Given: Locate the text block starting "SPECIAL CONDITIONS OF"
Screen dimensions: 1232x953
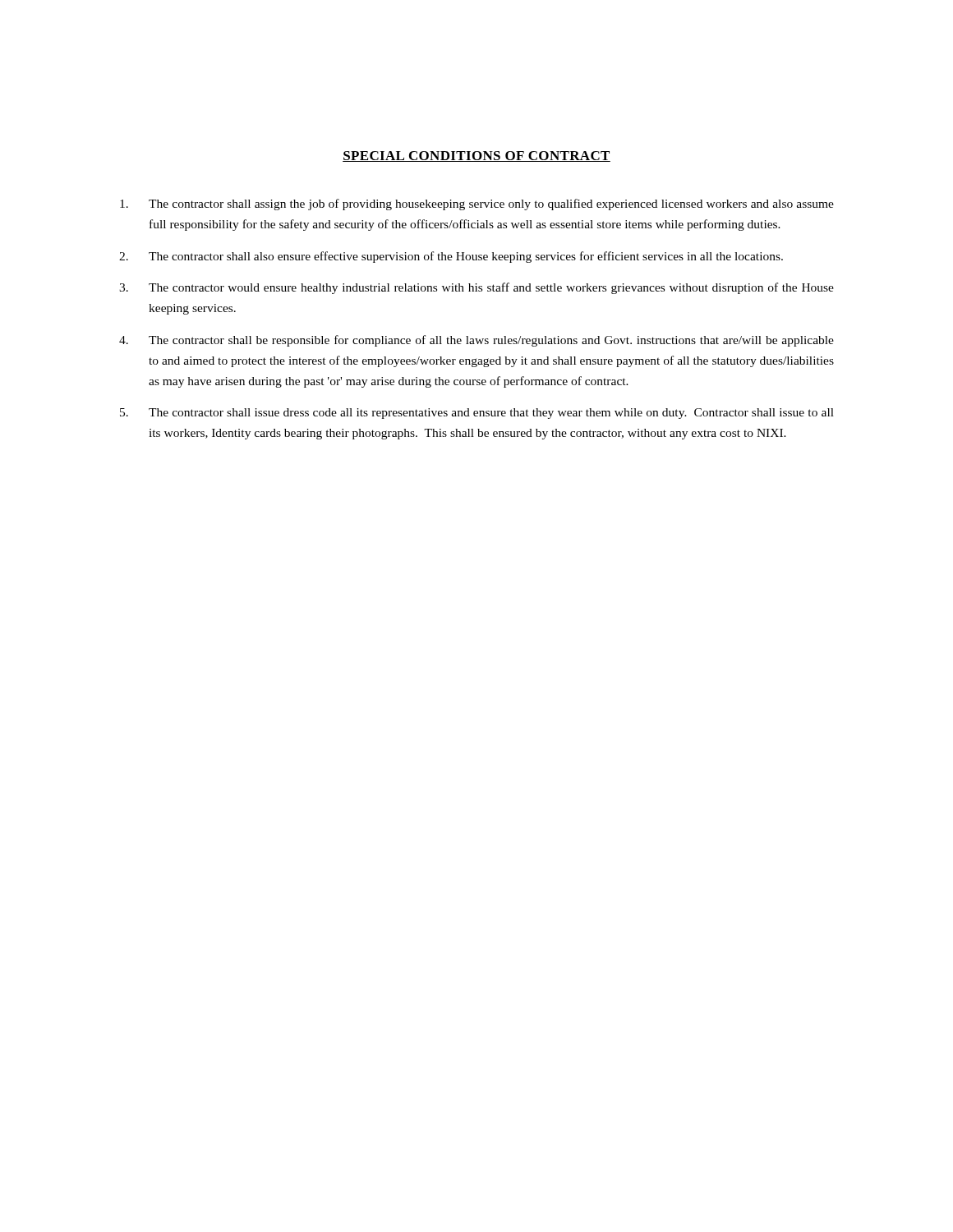Looking at the screenshot, I should 476,156.
